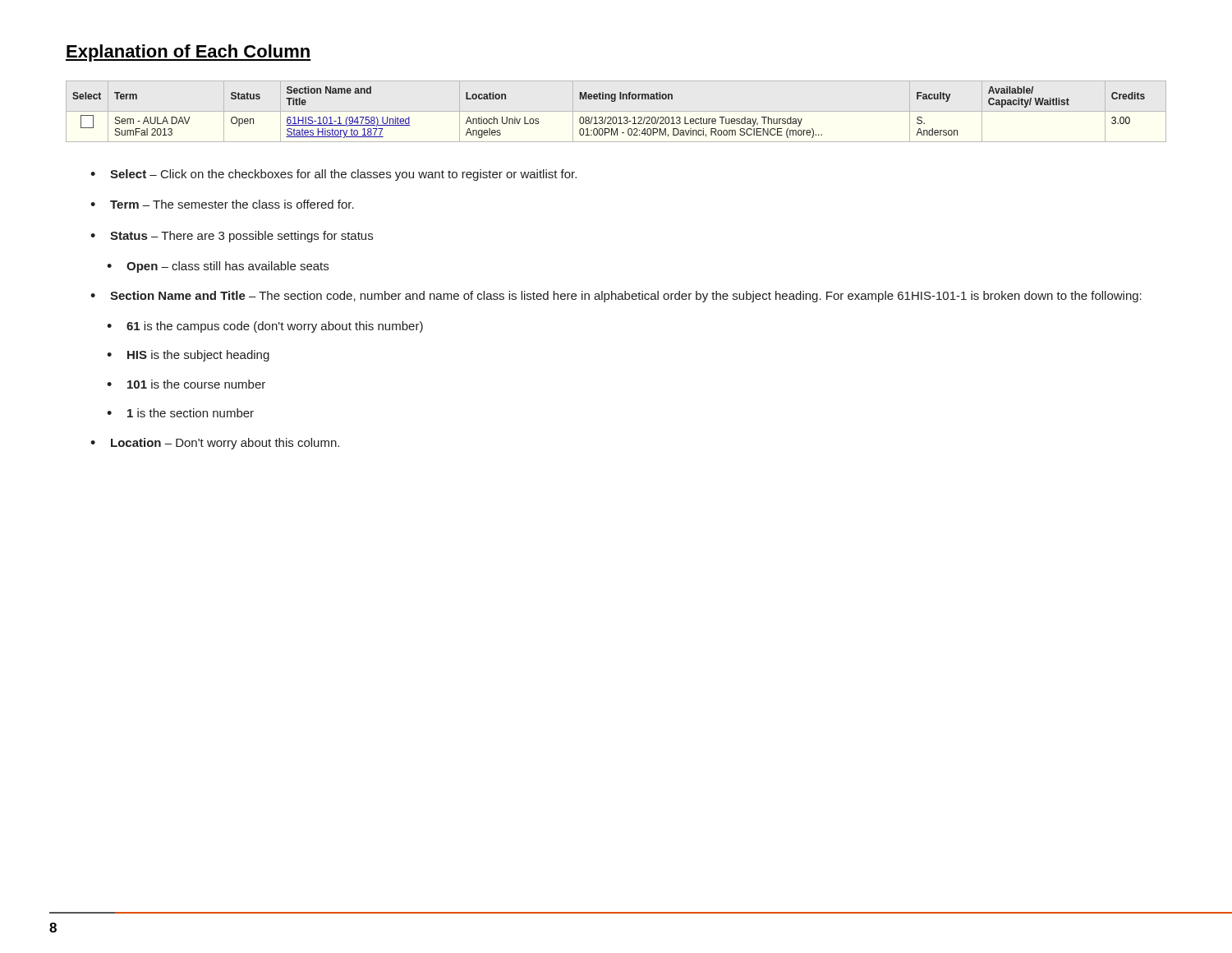Find the region starting "• HIS is the"
1232x953 pixels.
point(188,356)
